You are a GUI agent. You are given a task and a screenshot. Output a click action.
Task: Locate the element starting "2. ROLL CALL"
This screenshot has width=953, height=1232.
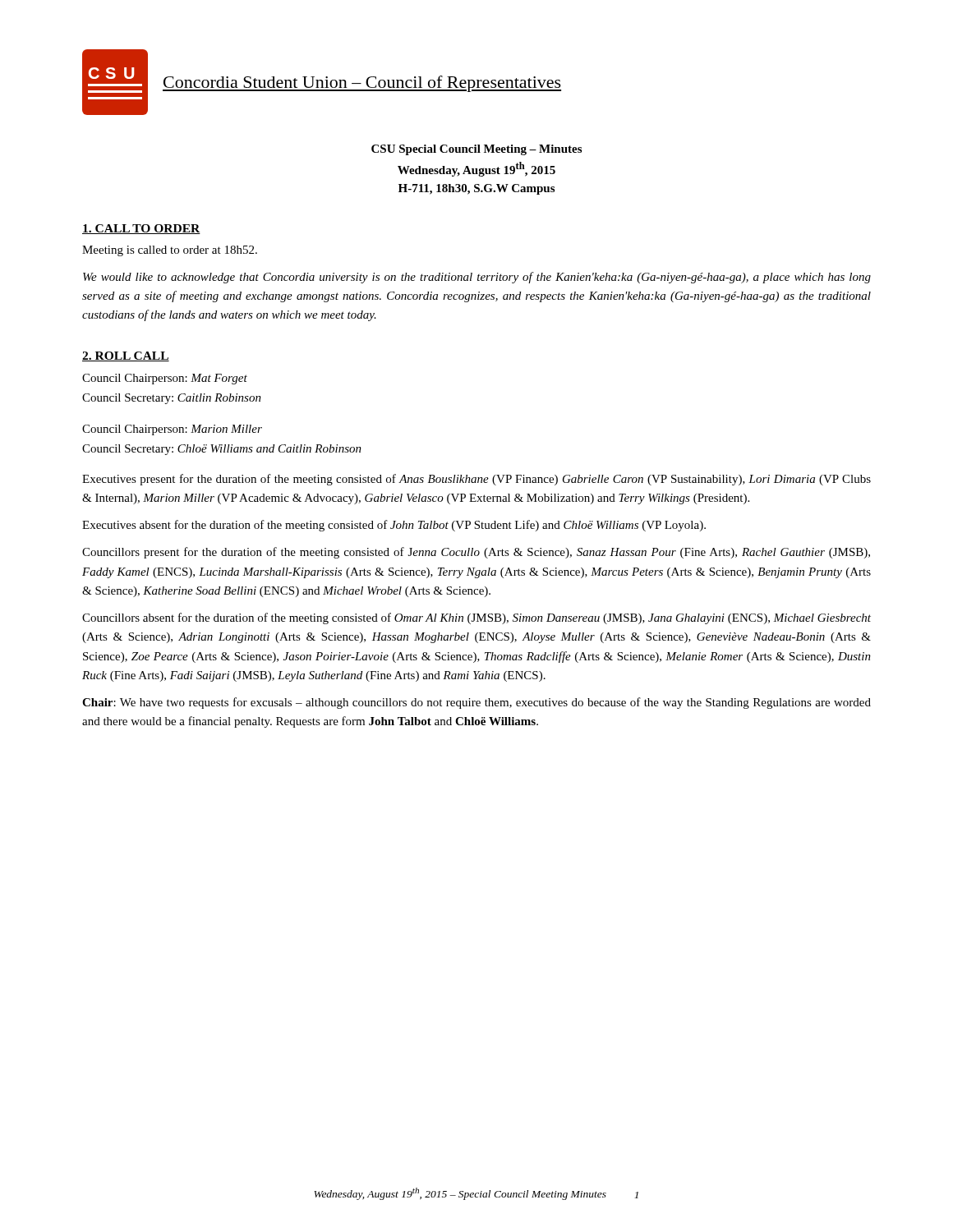[126, 355]
